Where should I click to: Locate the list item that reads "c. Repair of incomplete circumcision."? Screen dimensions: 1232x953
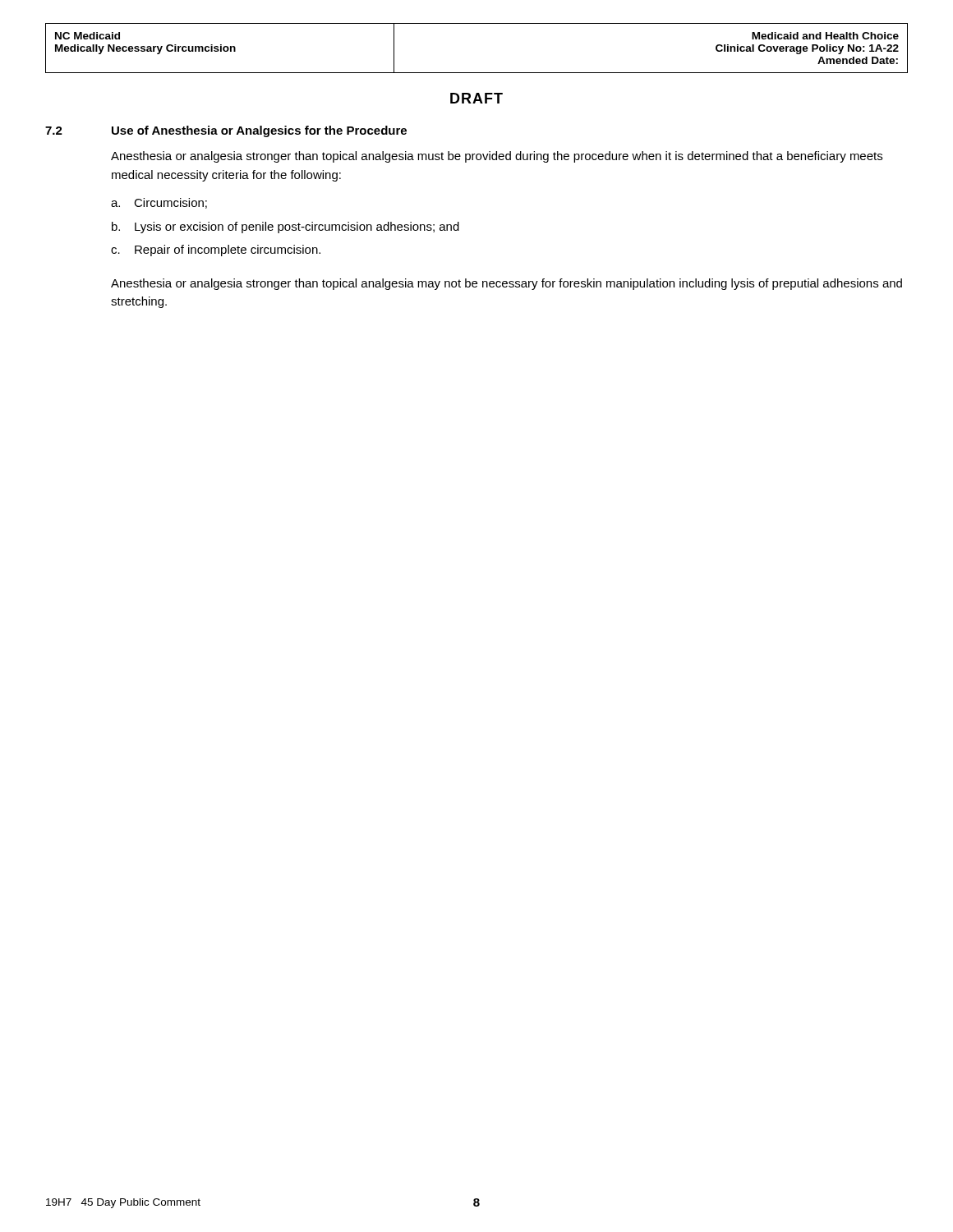pyautogui.click(x=216, y=250)
